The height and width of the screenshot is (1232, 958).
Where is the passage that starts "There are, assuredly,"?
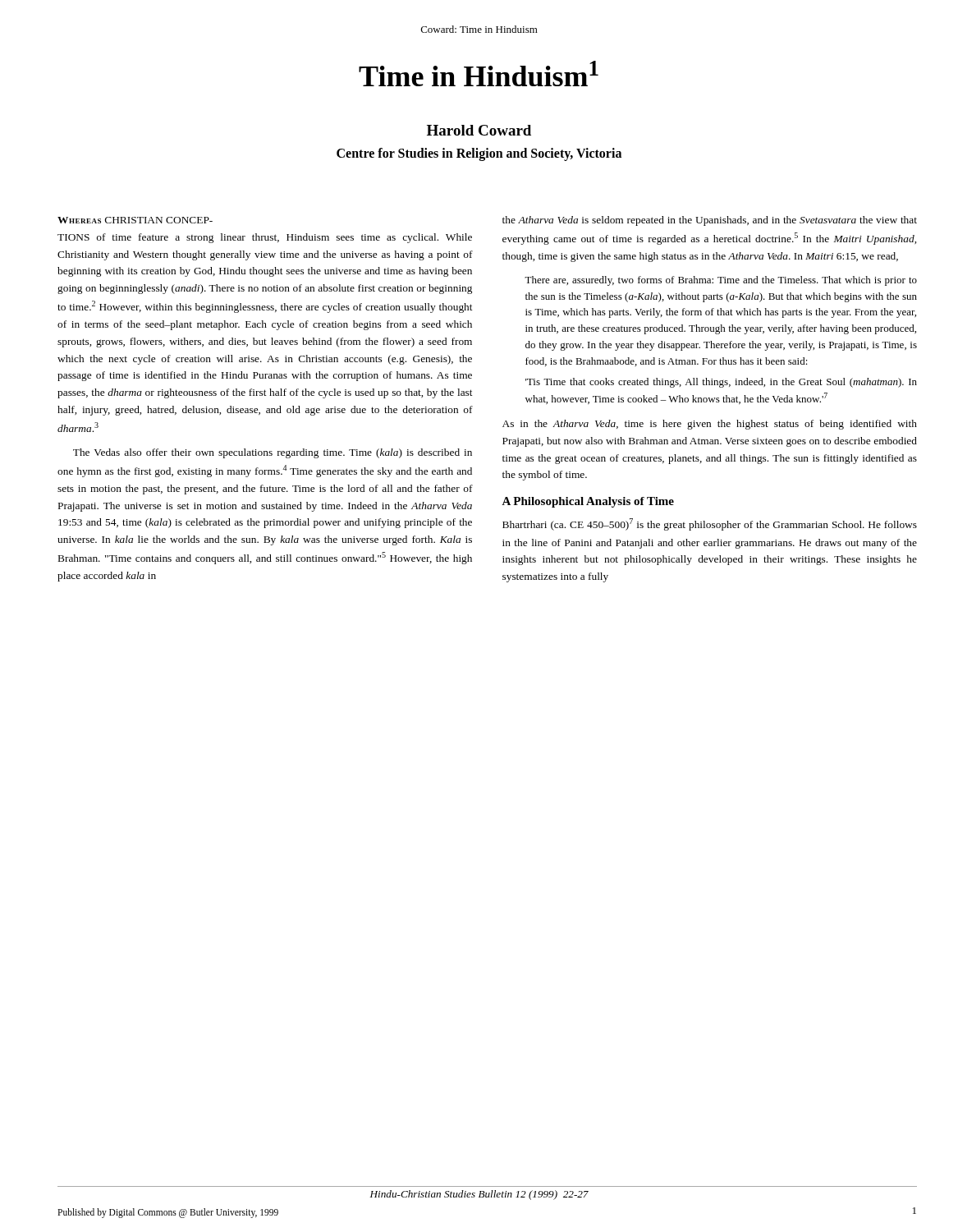[721, 320]
